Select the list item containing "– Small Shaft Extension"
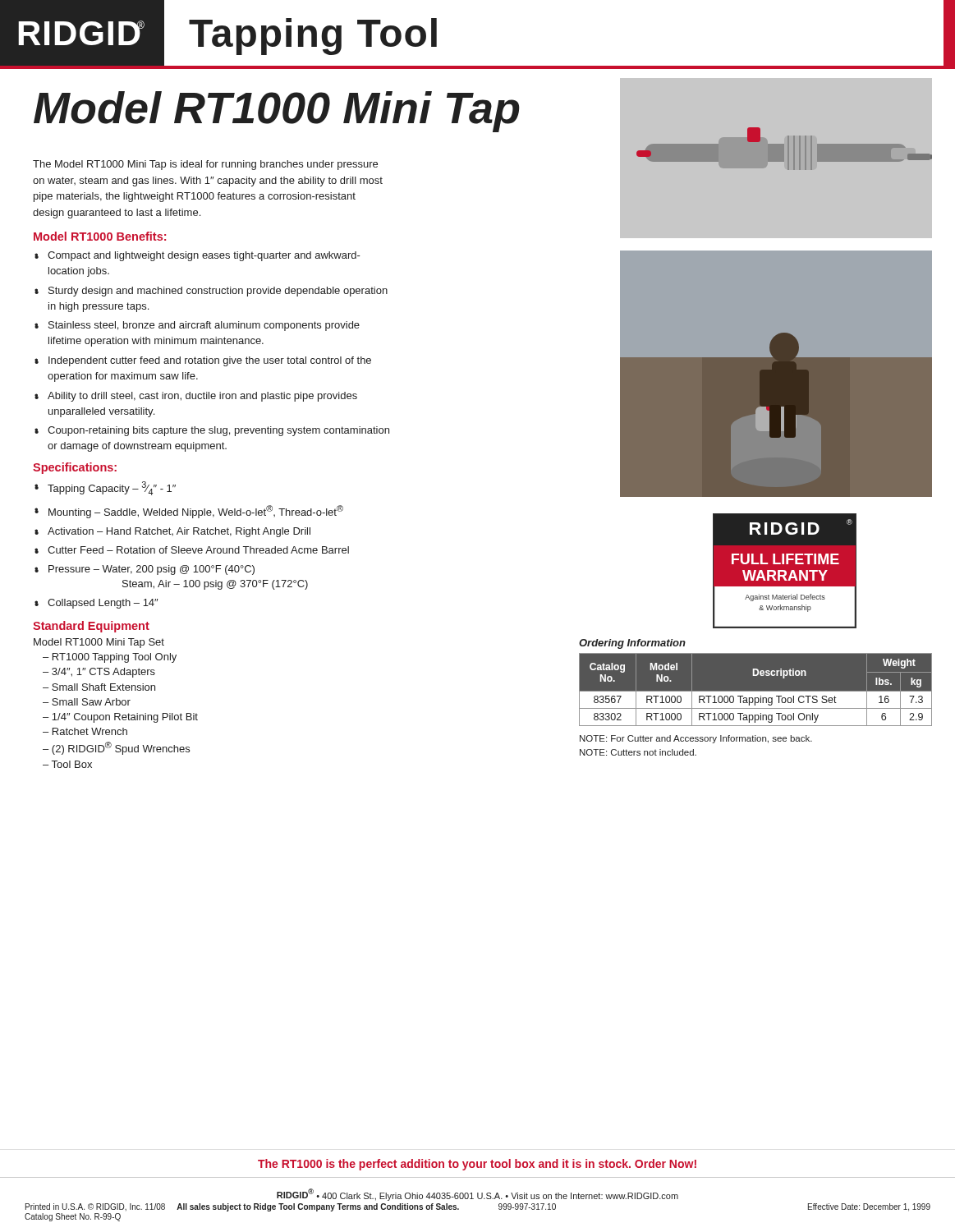The image size is (955, 1232). click(99, 687)
